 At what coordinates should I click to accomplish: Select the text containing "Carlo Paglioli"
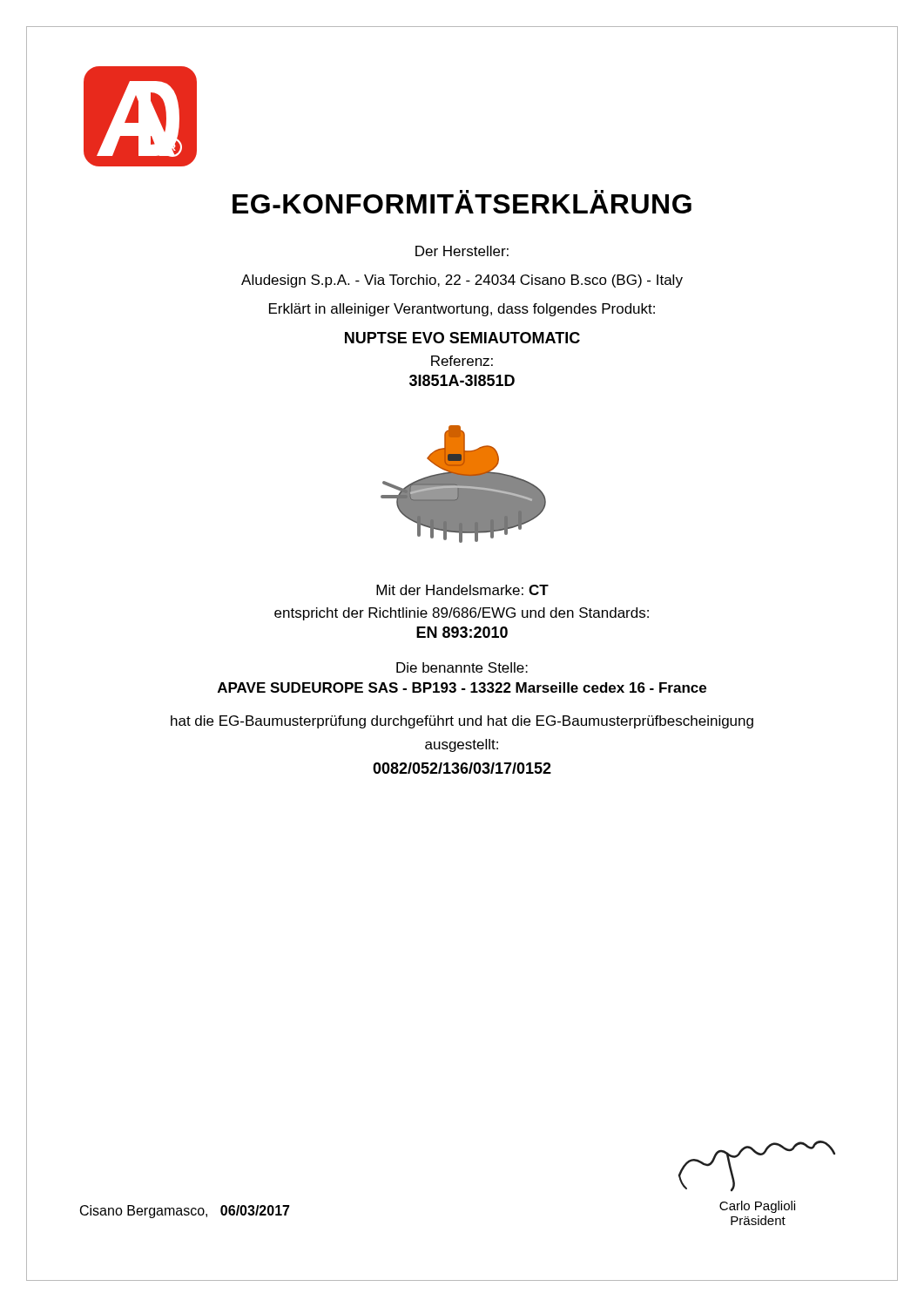click(758, 1206)
